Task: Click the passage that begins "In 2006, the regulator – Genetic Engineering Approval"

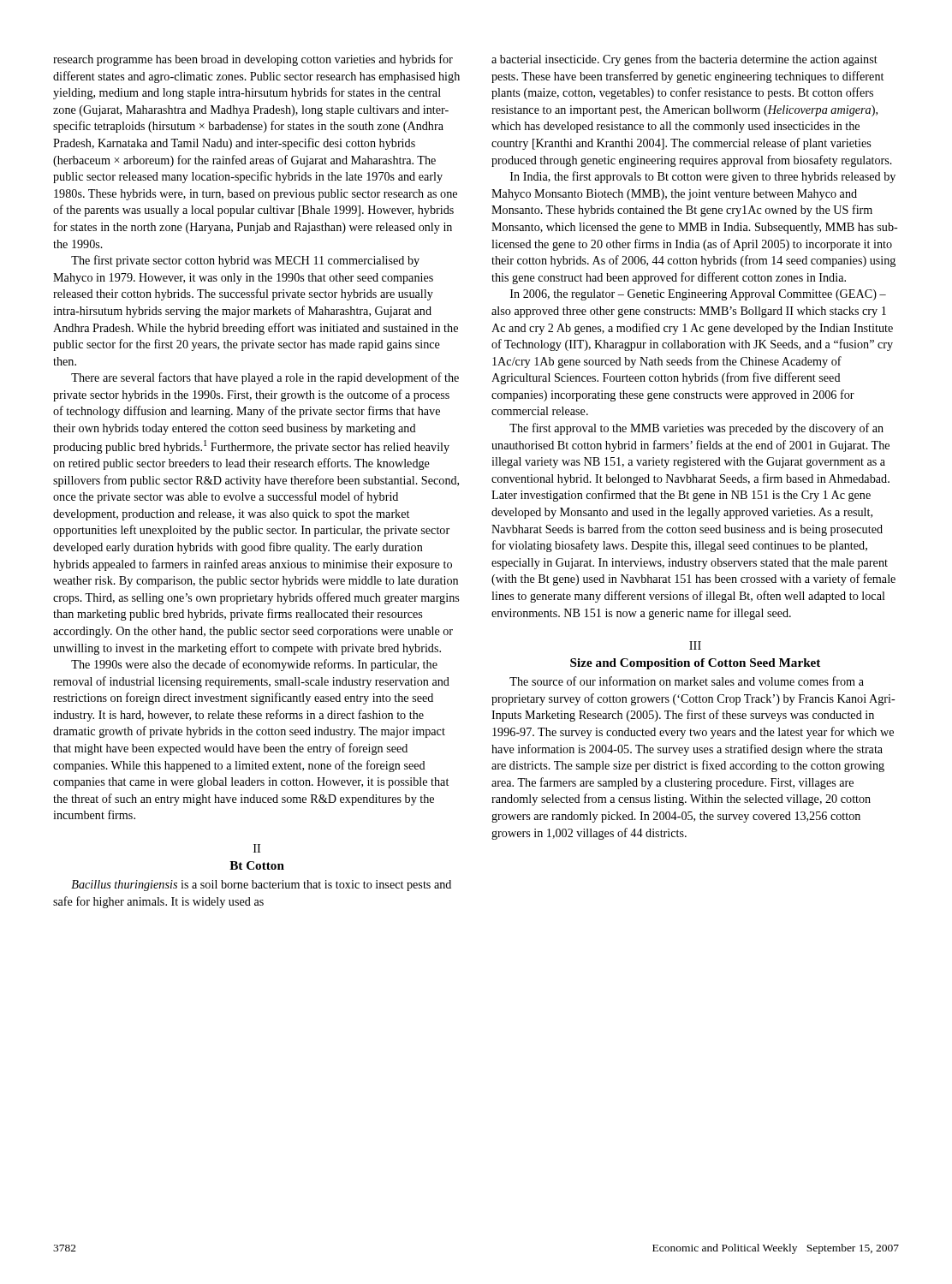Action: [695, 353]
